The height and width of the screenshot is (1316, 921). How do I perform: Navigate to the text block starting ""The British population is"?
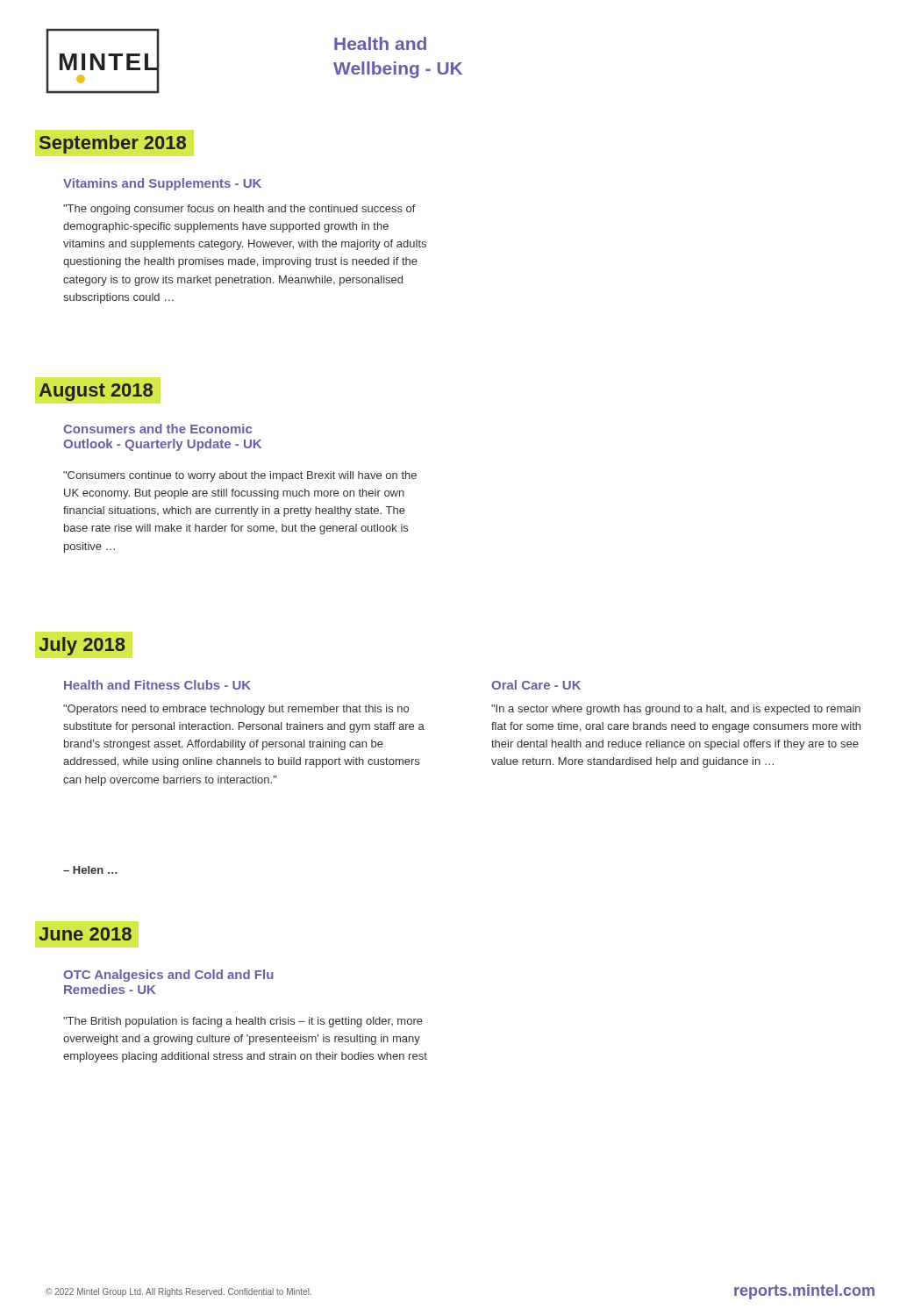click(x=252, y=1039)
